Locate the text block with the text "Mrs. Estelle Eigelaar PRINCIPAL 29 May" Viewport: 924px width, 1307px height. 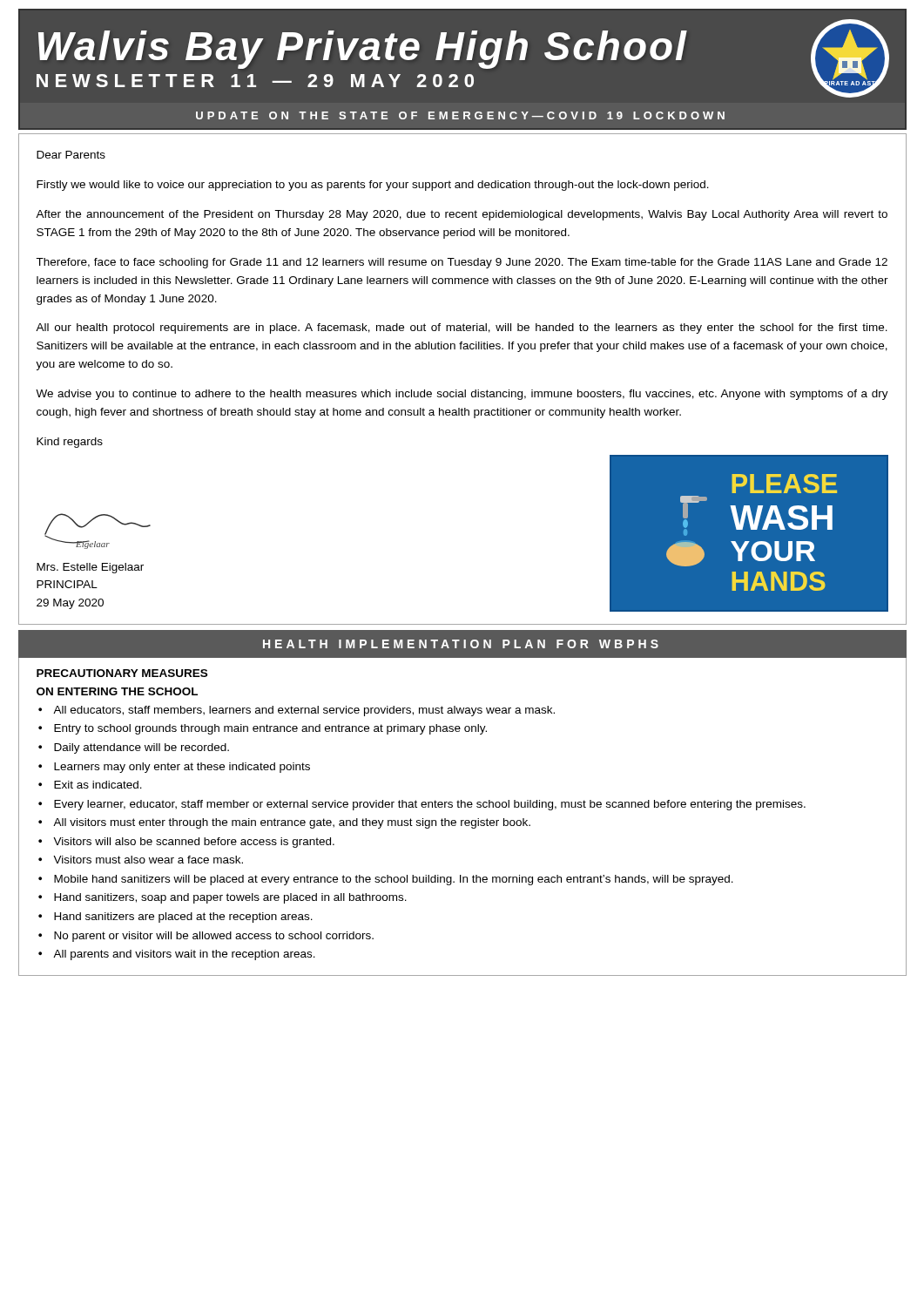click(90, 584)
